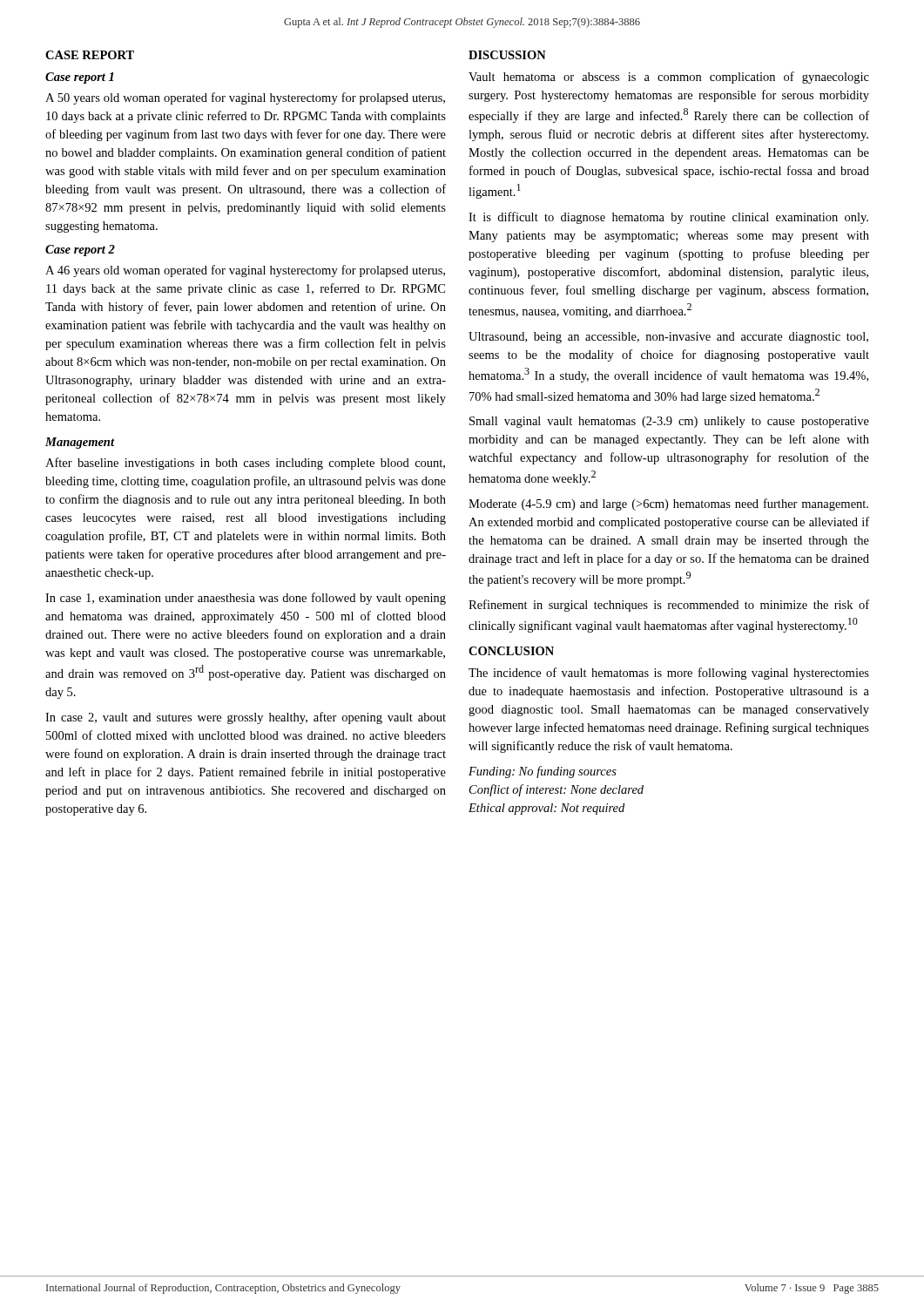The height and width of the screenshot is (1307, 924).
Task: Select the text block starting "Funding: No funding sources"
Action: [543, 772]
